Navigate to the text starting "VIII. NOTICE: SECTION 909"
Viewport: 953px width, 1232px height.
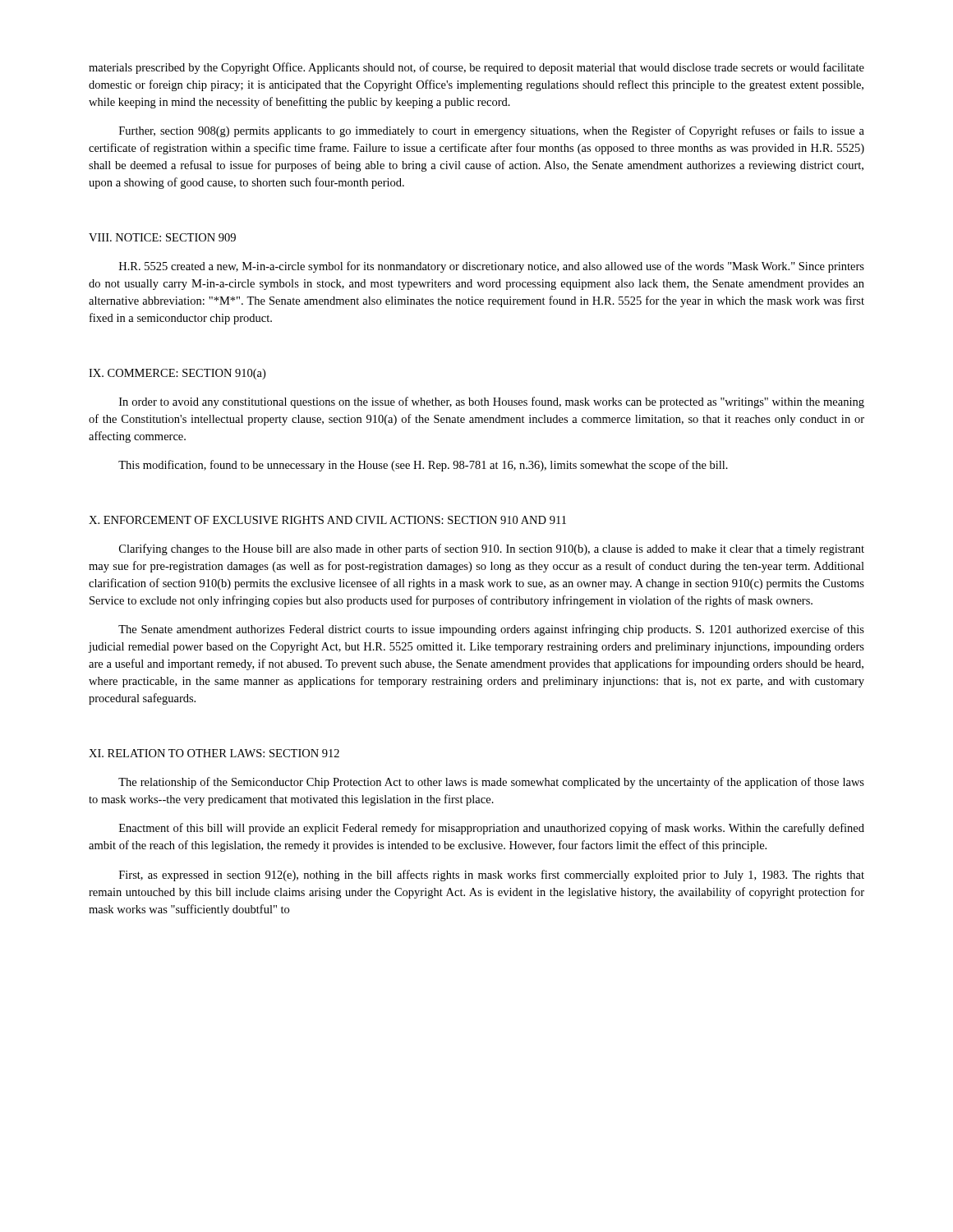[x=162, y=237]
